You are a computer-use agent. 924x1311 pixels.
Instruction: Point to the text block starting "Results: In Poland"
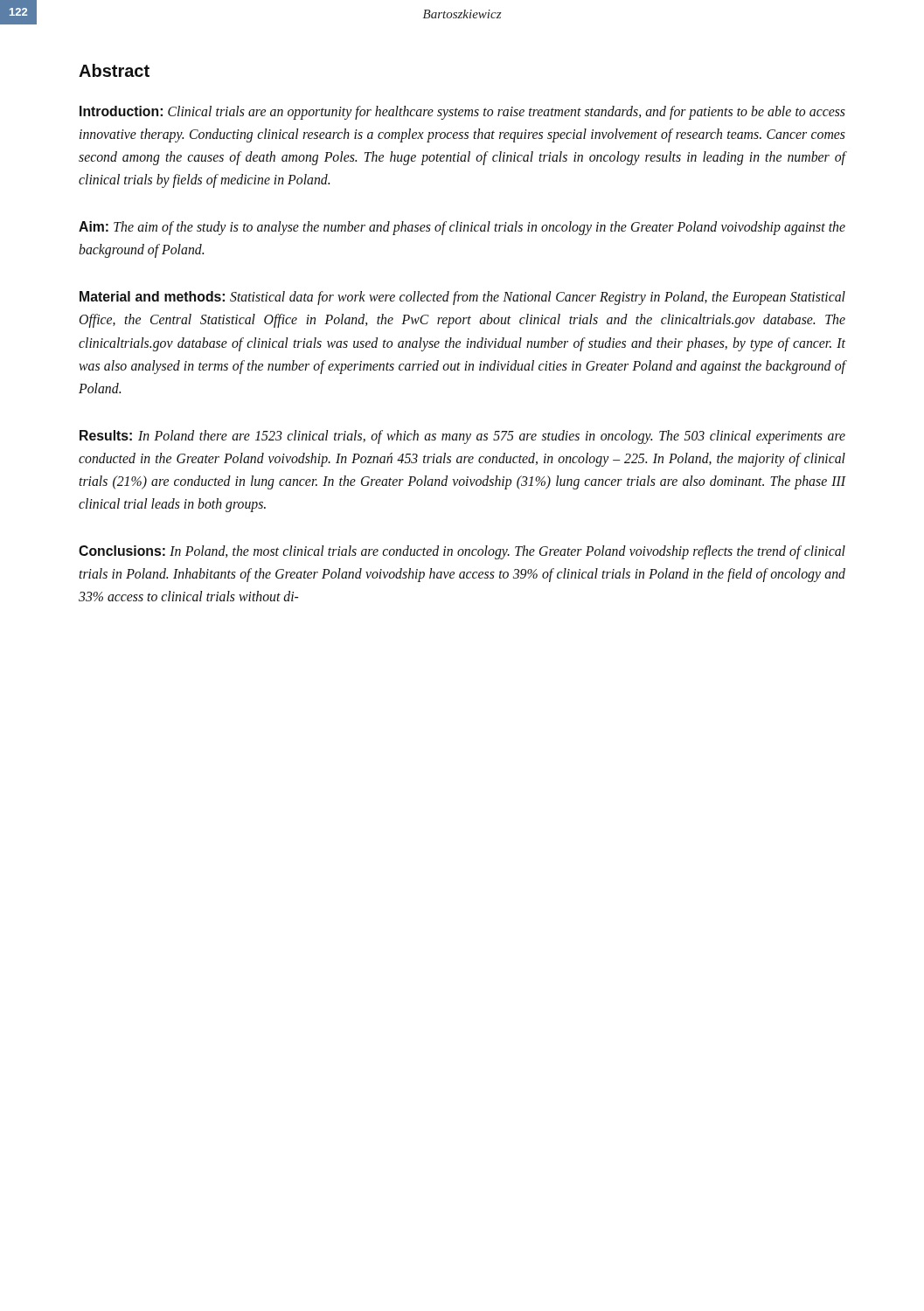point(462,470)
